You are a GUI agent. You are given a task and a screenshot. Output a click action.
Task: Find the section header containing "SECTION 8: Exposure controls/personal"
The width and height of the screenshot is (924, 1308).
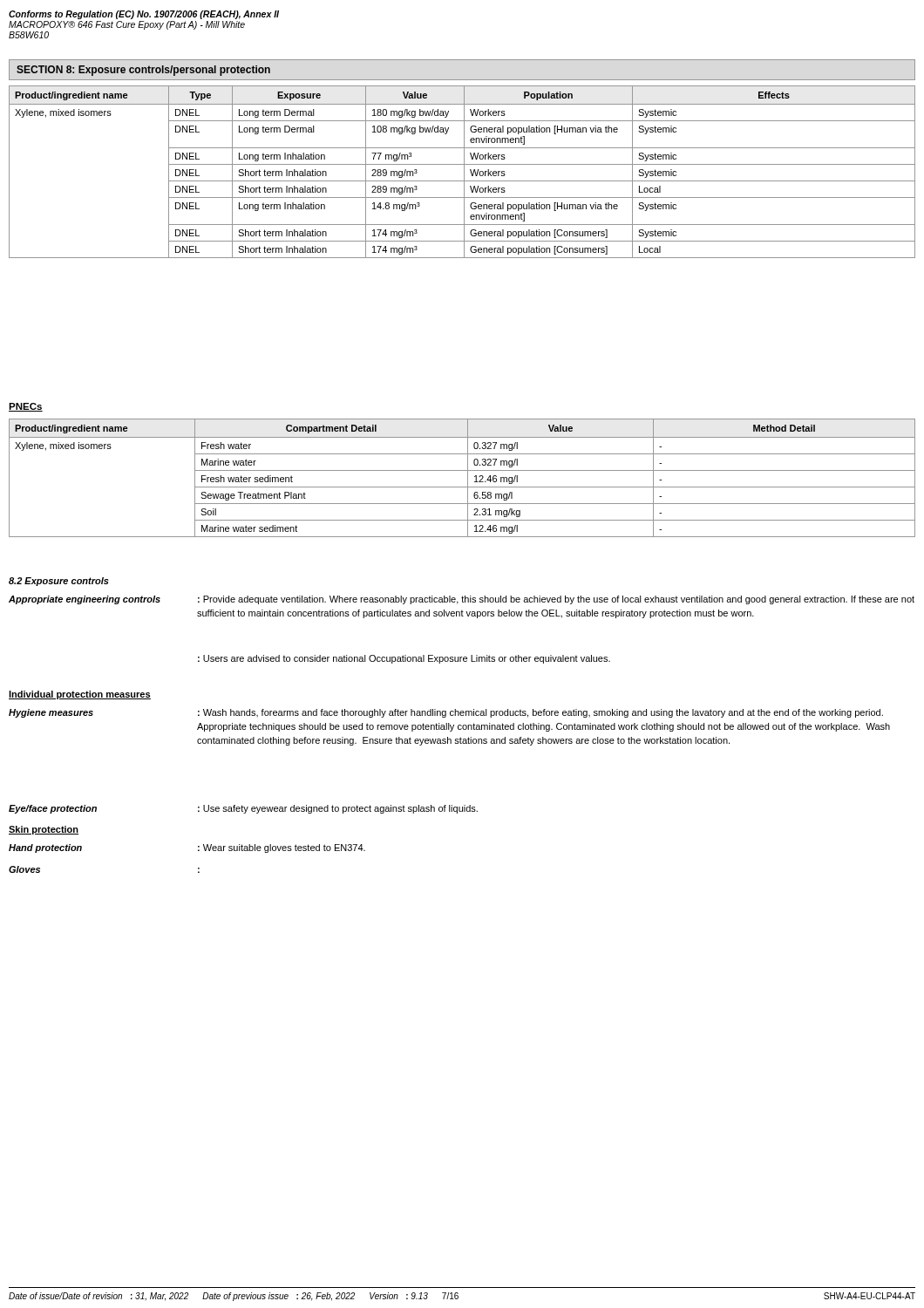144,70
